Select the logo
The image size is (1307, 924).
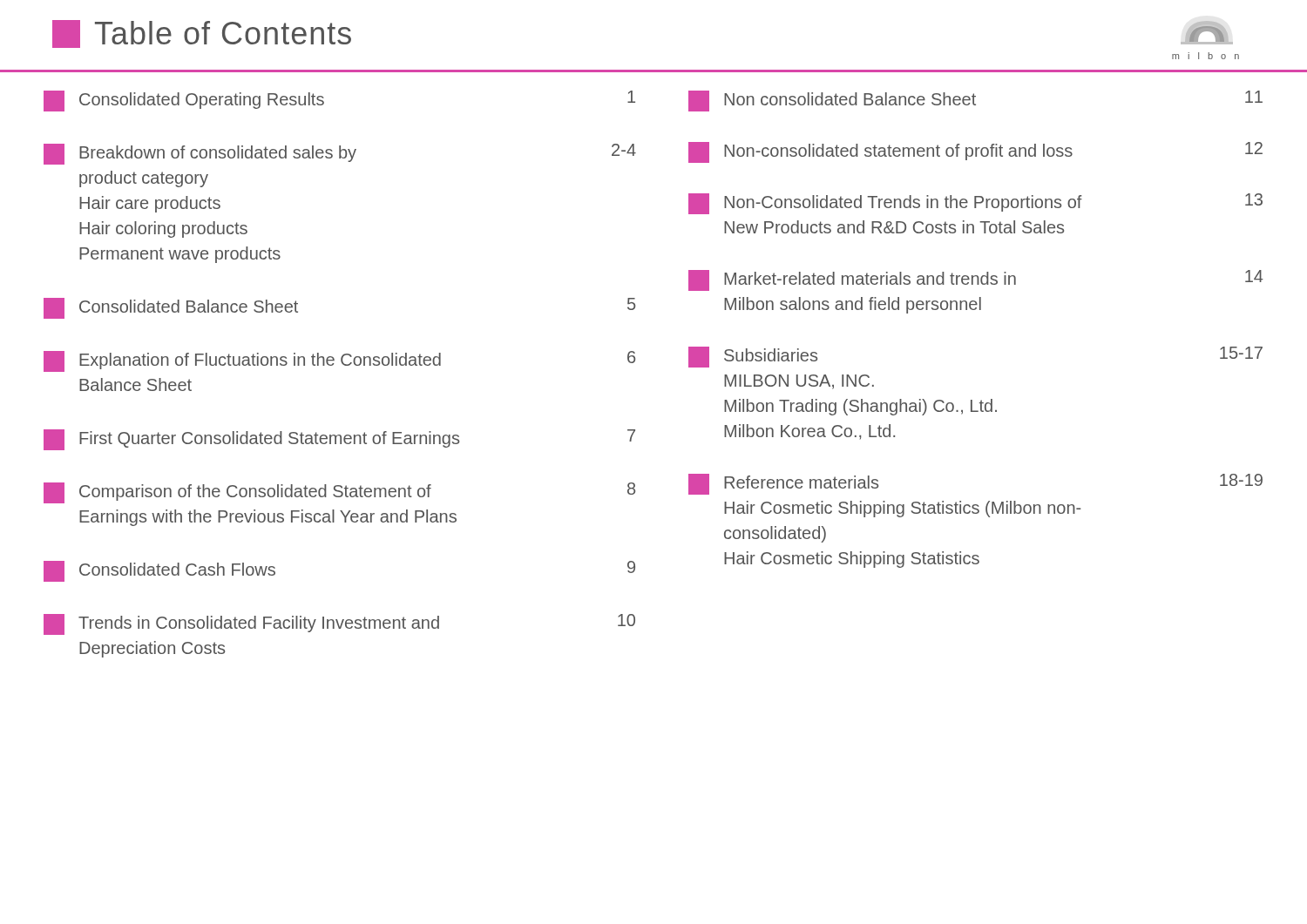(1207, 41)
